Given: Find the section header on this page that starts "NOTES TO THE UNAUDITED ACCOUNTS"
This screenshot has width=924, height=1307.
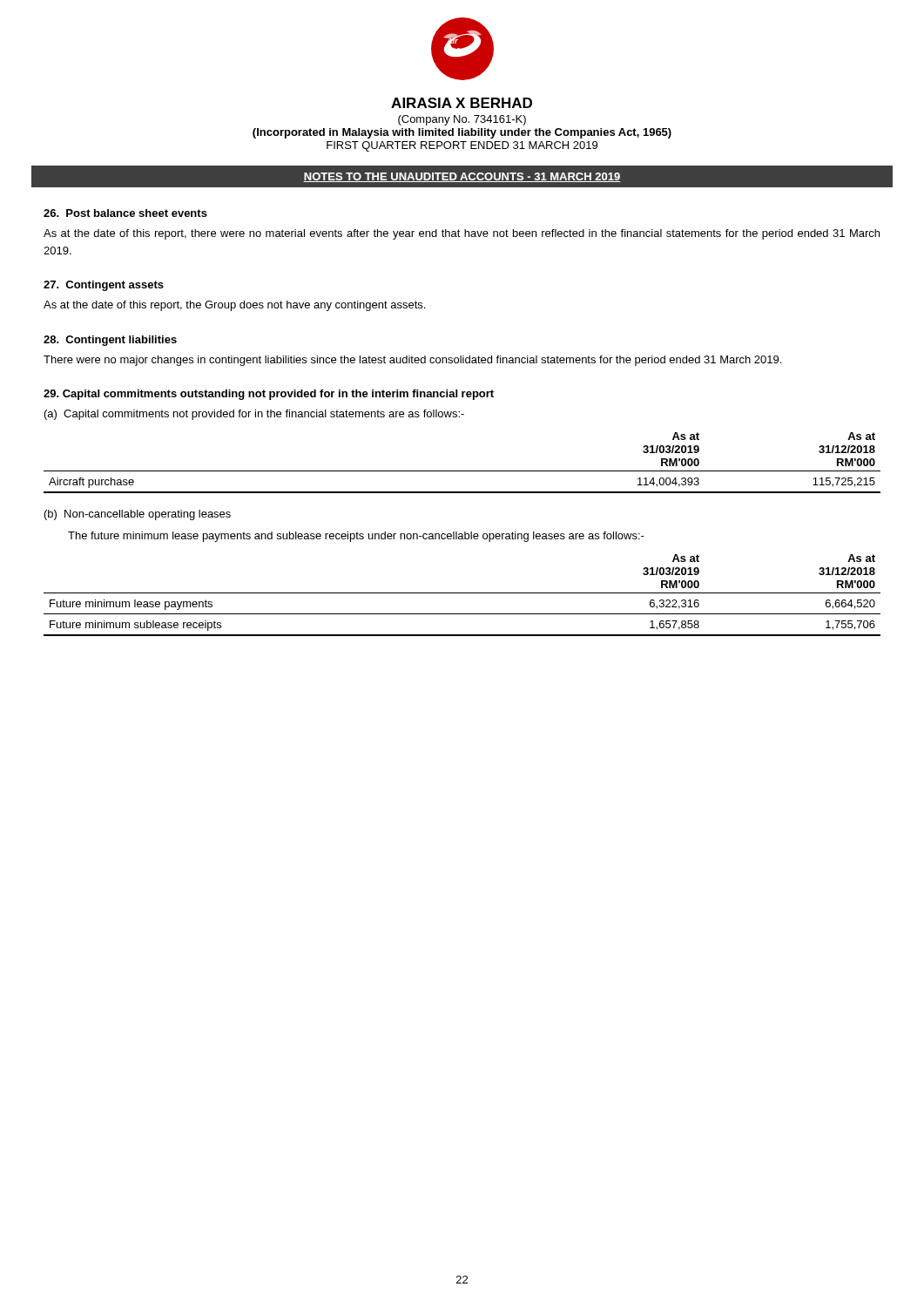Looking at the screenshot, I should click(x=462, y=176).
